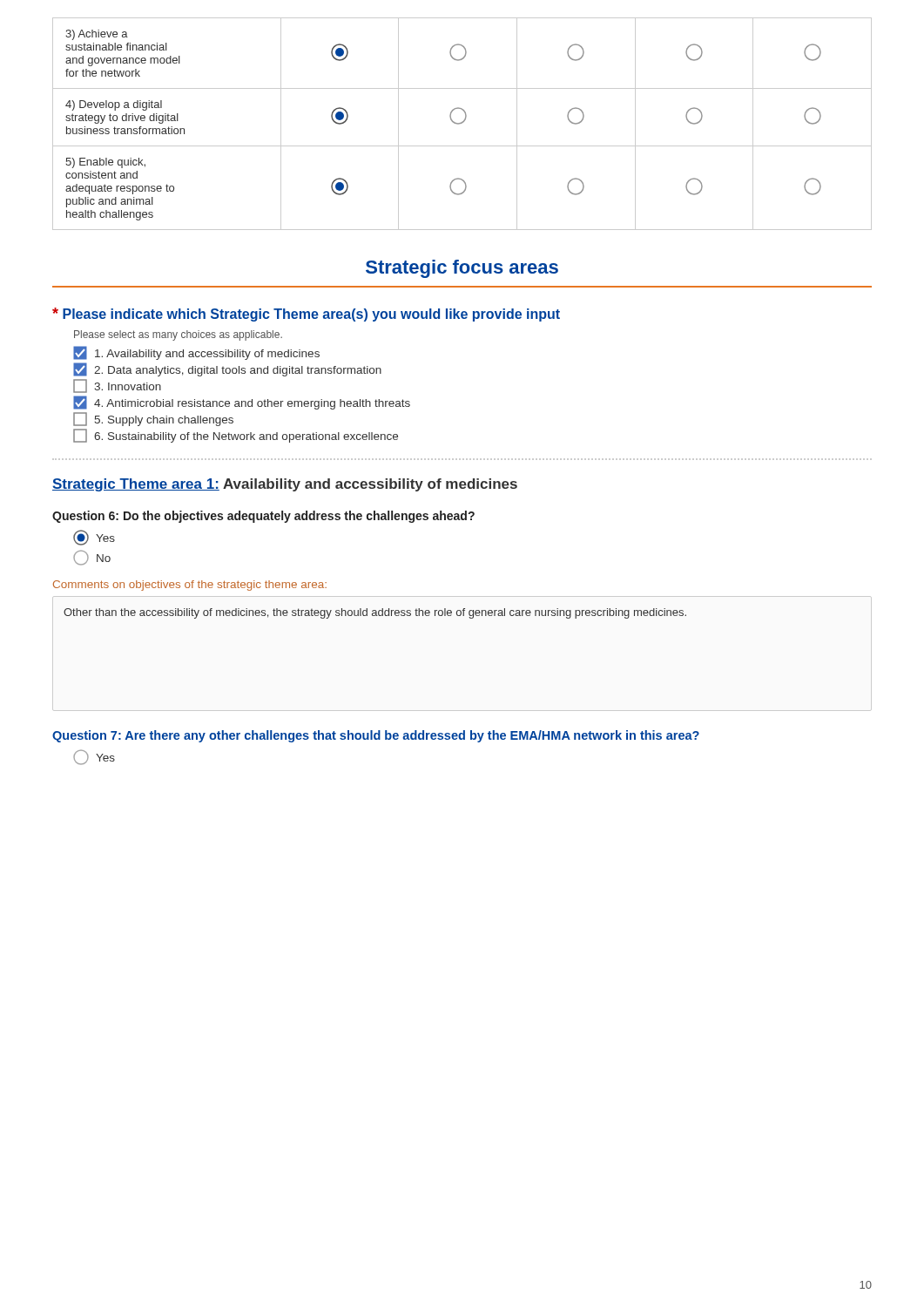Navigate to the region starting "5. Supply chain"

(154, 419)
